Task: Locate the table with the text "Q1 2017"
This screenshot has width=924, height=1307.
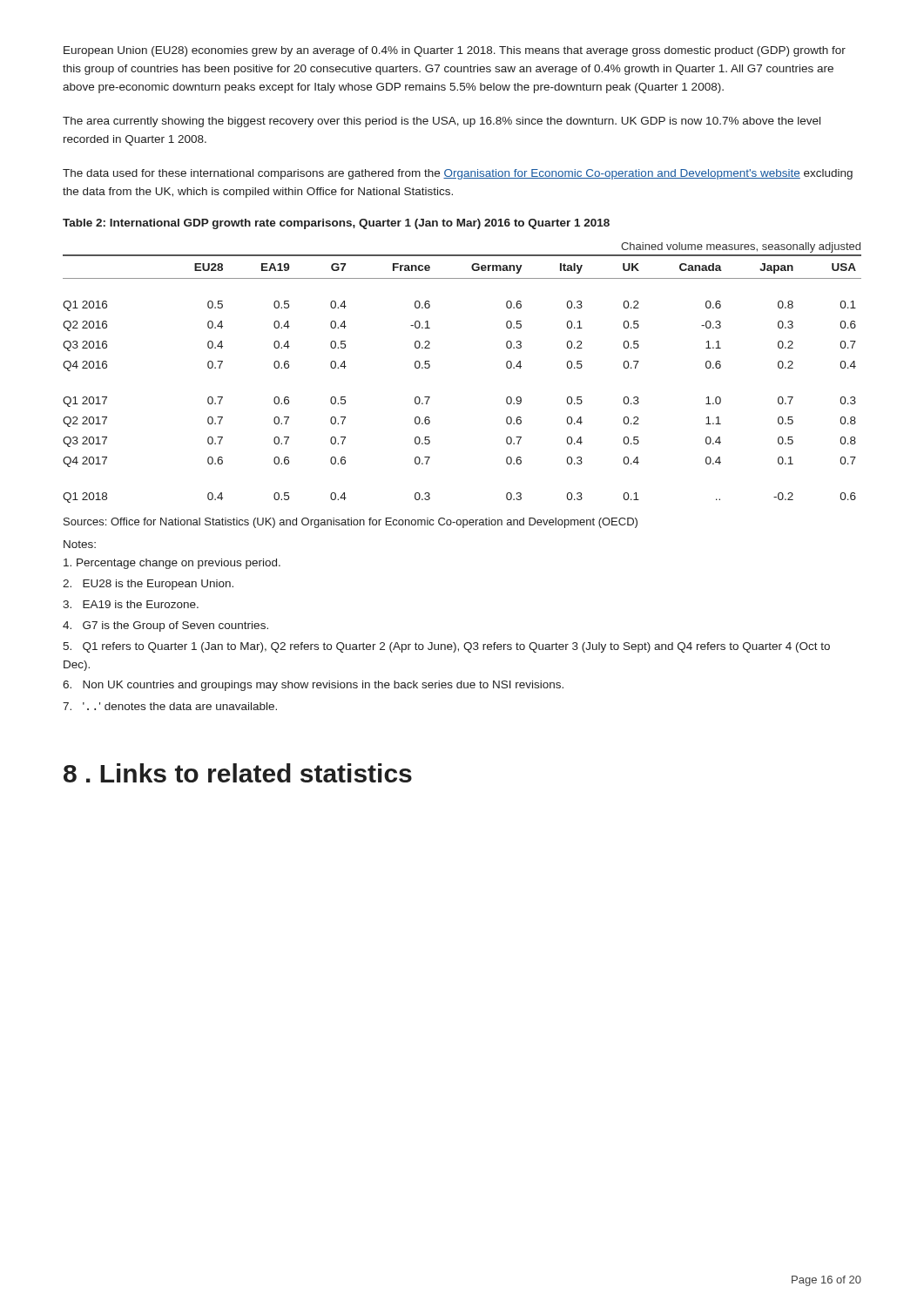Action: [x=462, y=373]
